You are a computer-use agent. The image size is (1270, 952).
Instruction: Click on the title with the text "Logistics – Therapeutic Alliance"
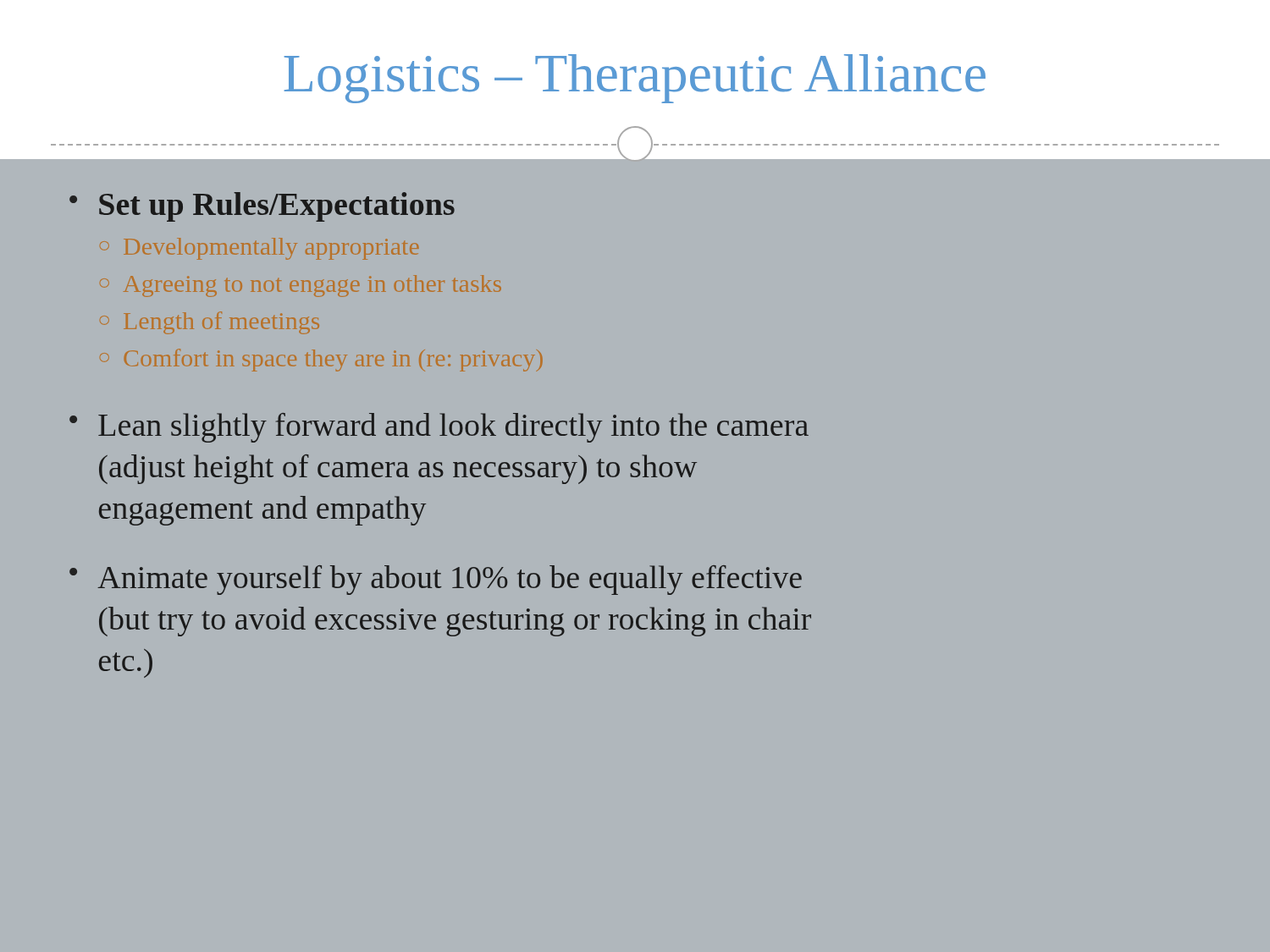[x=635, y=77]
